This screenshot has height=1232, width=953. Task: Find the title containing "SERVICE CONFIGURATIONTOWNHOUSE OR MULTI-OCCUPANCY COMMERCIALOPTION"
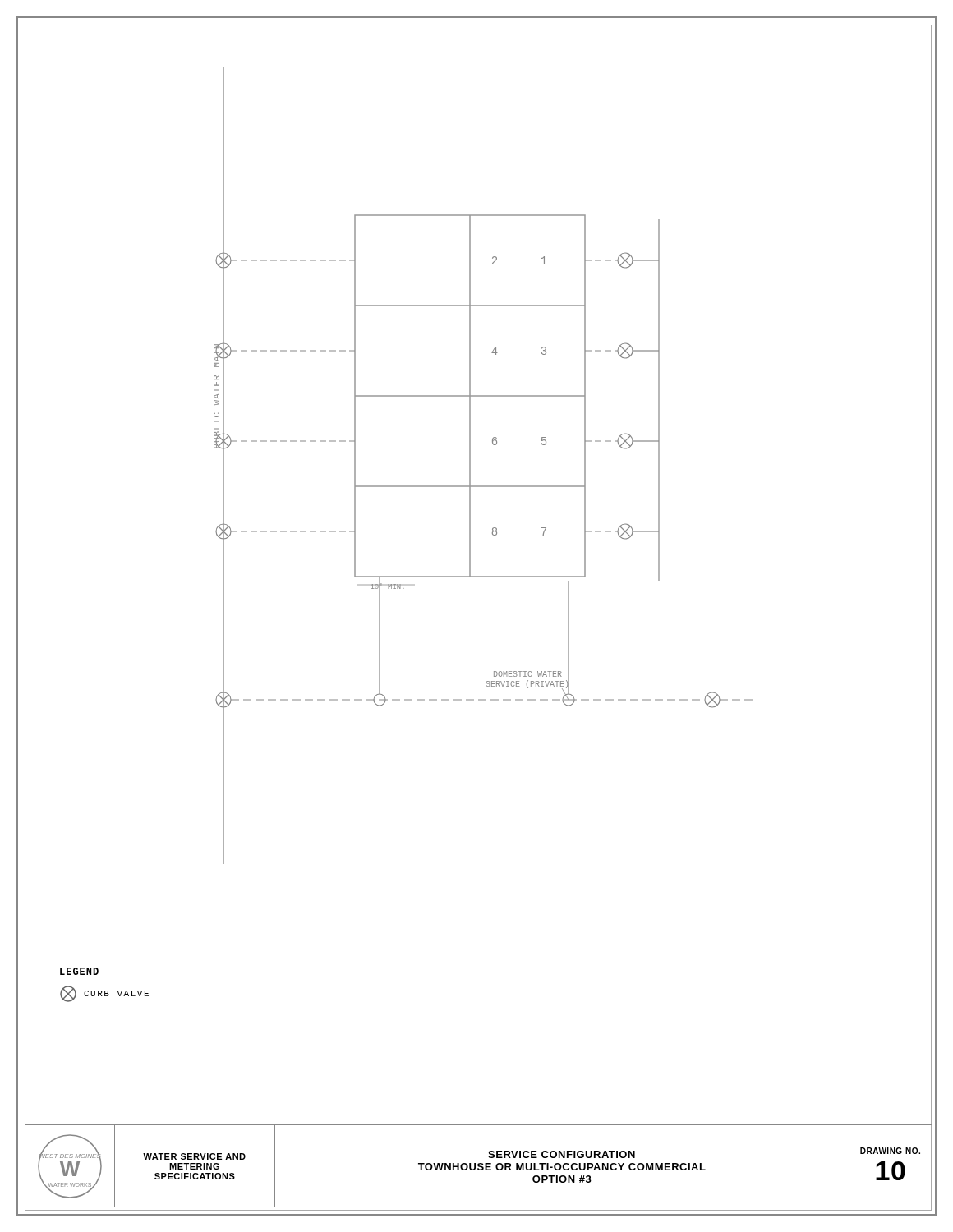[562, 1166]
